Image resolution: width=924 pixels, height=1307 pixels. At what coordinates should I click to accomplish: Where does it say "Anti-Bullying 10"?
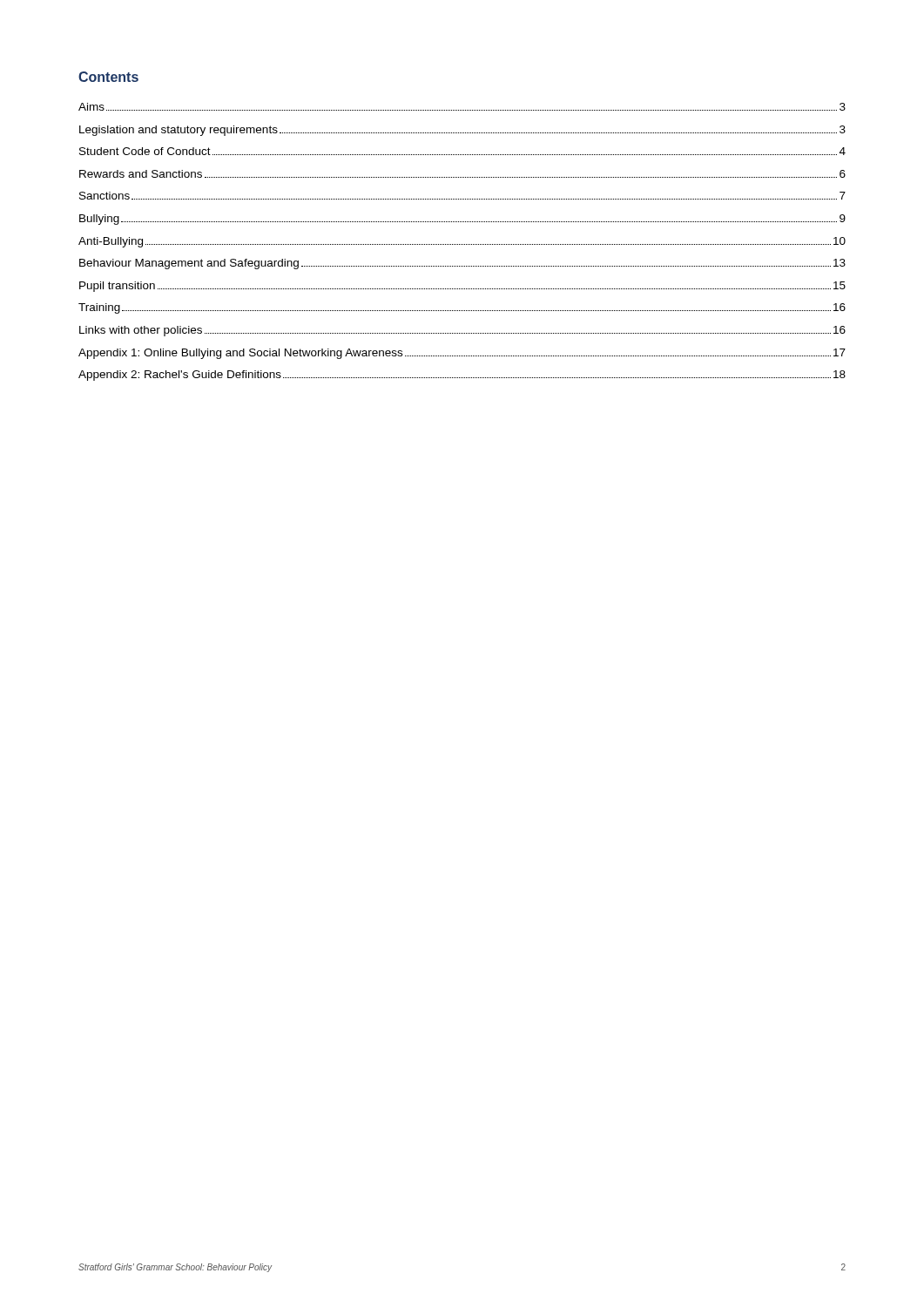coord(462,241)
